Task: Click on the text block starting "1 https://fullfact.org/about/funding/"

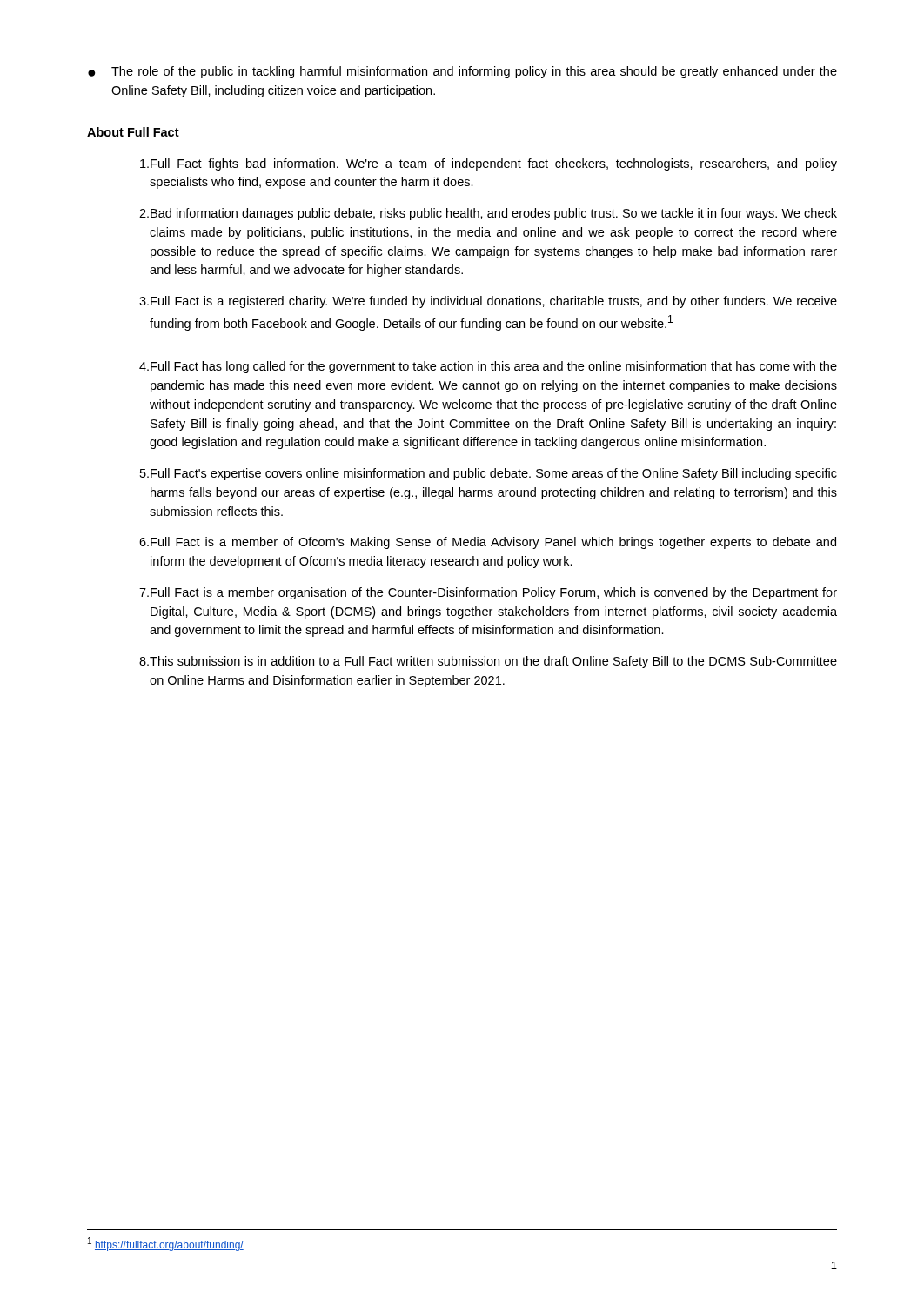Action: 166,1244
